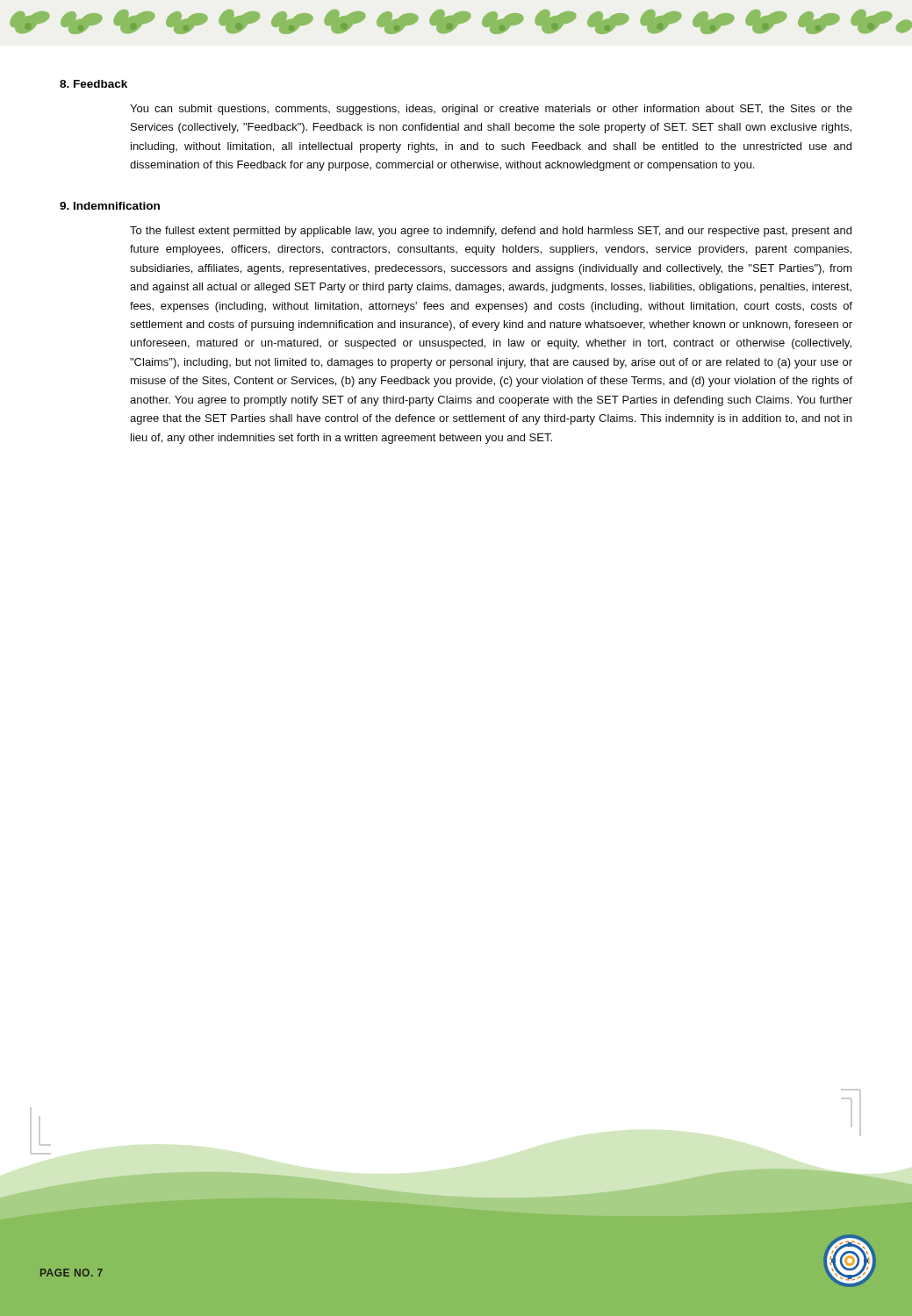This screenshot has width=912, height=1316.
Task: Find the section header that reads "8. Feedback"
Action: pos(94,84)
